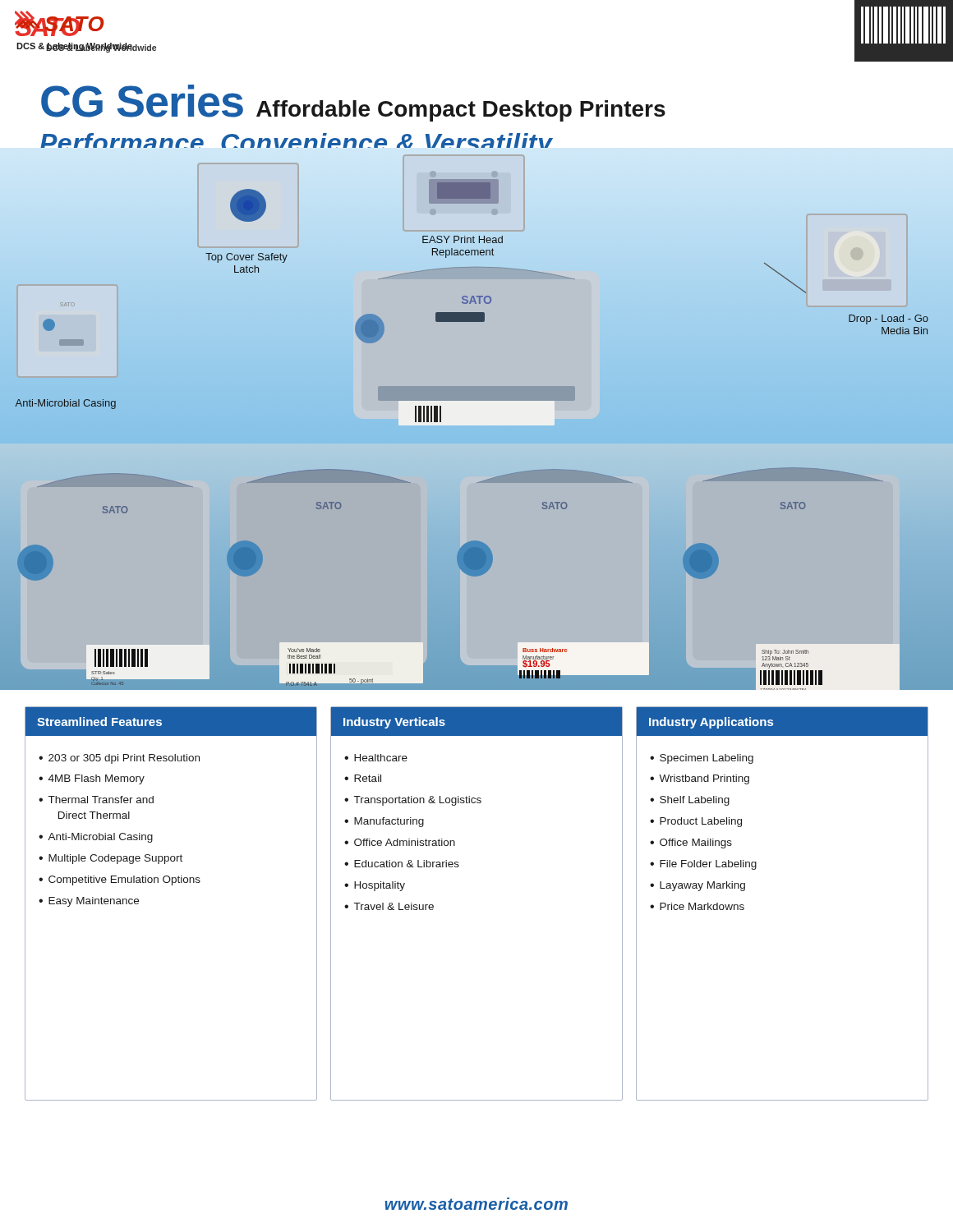Point to the text starting "• Manufacturing"
This screenshot has width=953, height=1232.
tap(384, 821)
